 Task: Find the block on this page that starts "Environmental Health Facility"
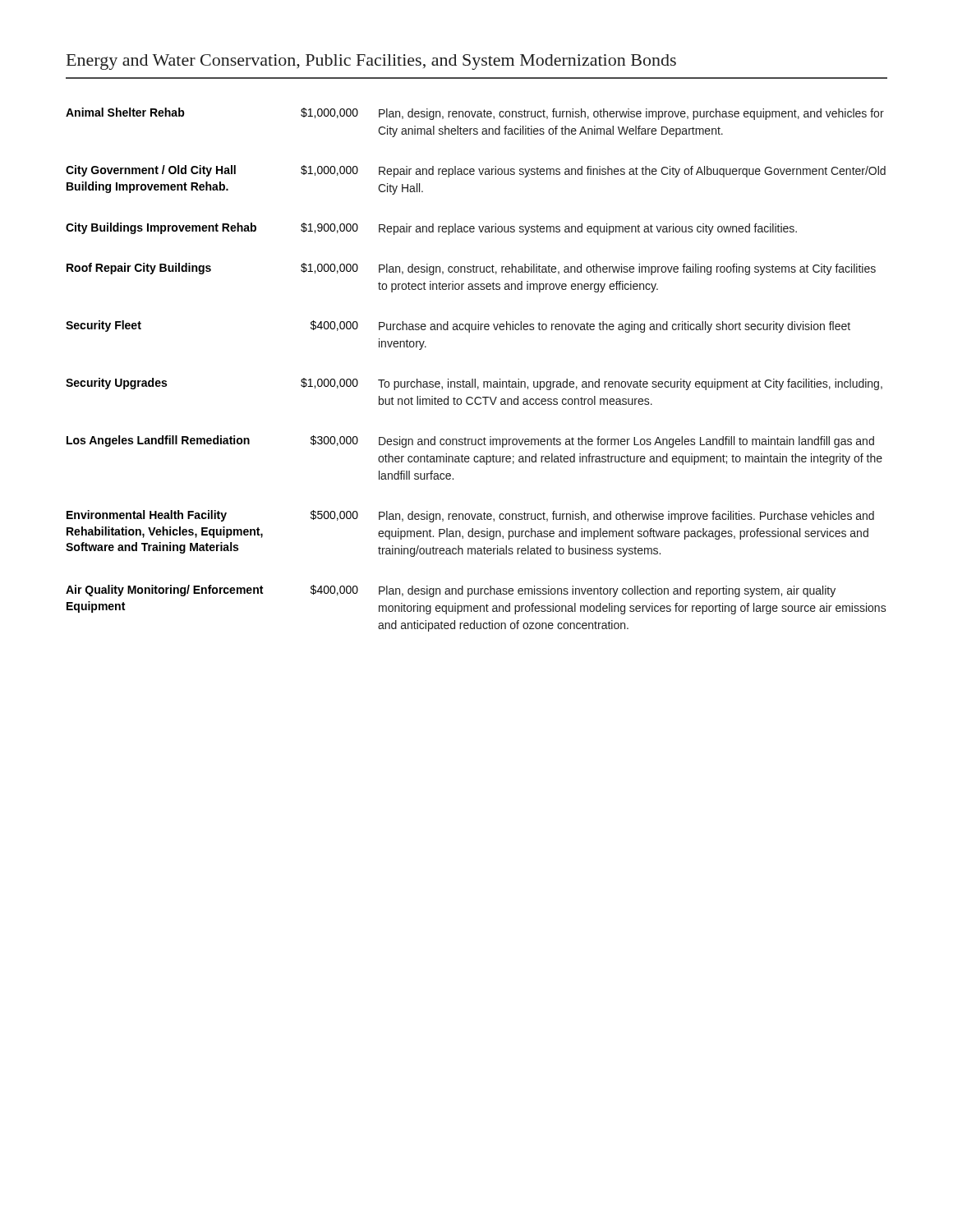(476, 533)
